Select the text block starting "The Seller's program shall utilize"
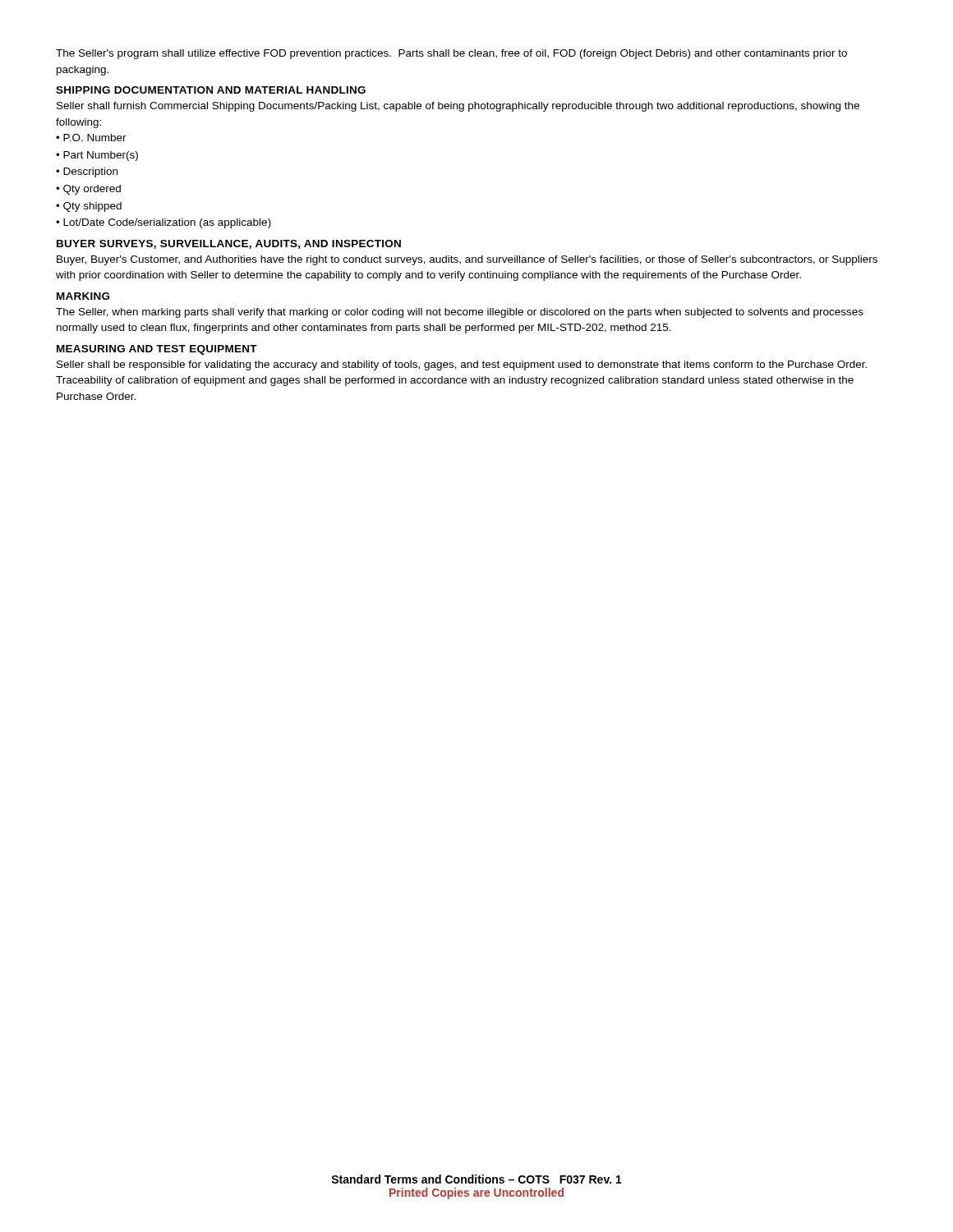 [x=452, y=61]
